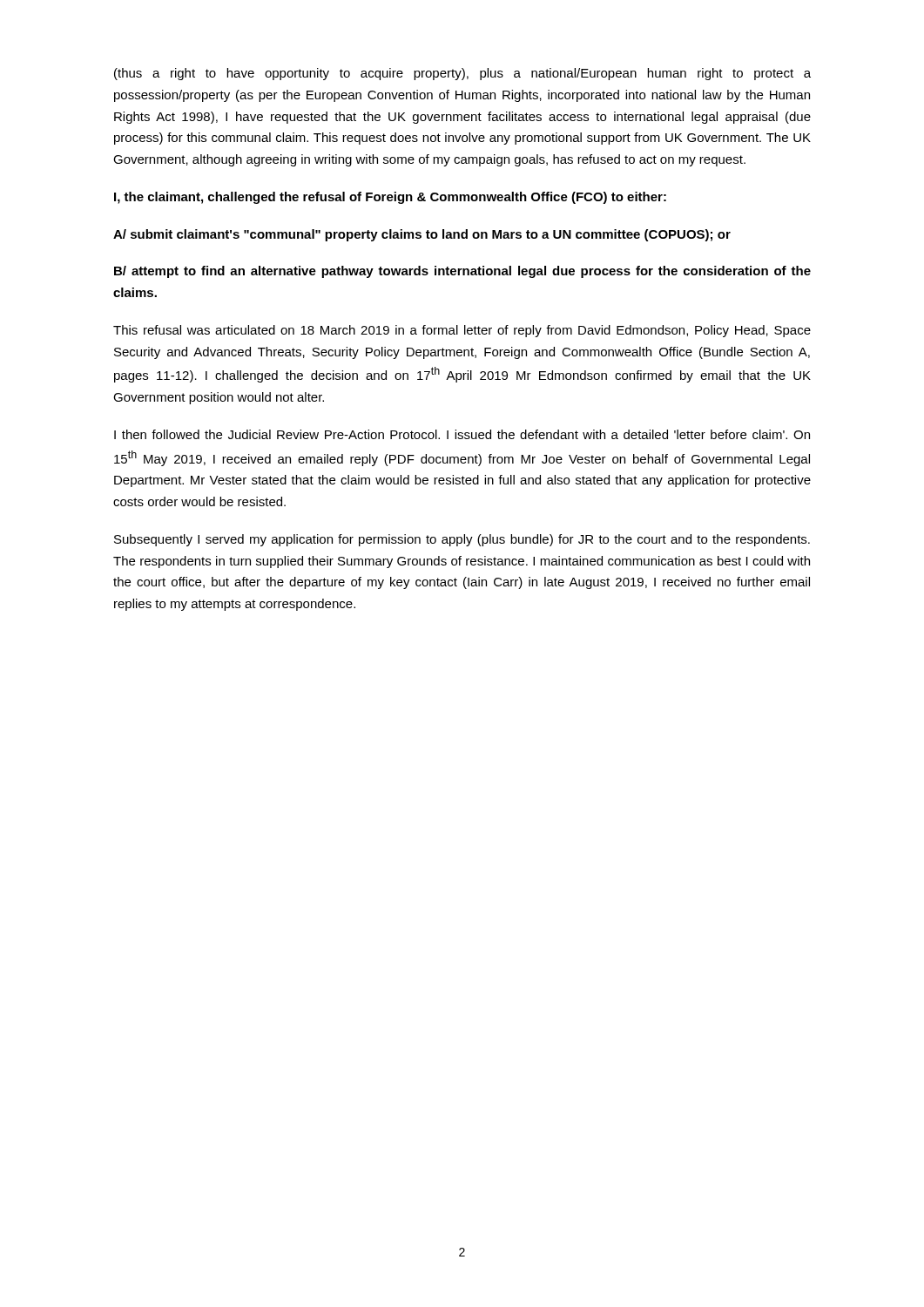Click on the element starting "A/ submit claimant's "communal" property"
Screen dimensions: 1307x924
point(422,233)
